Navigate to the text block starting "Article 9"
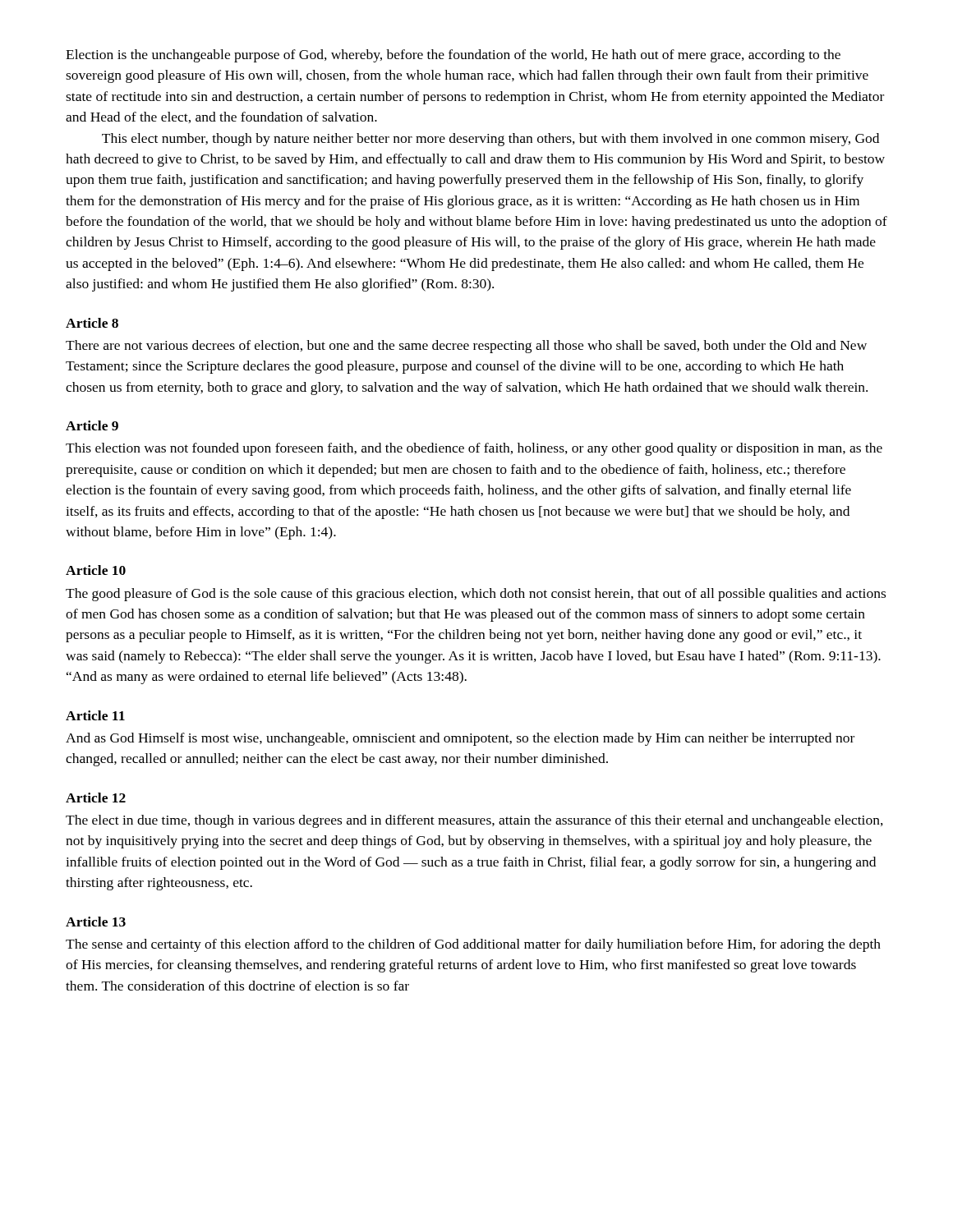This screenshot has width=953, height=1232. 92,425
